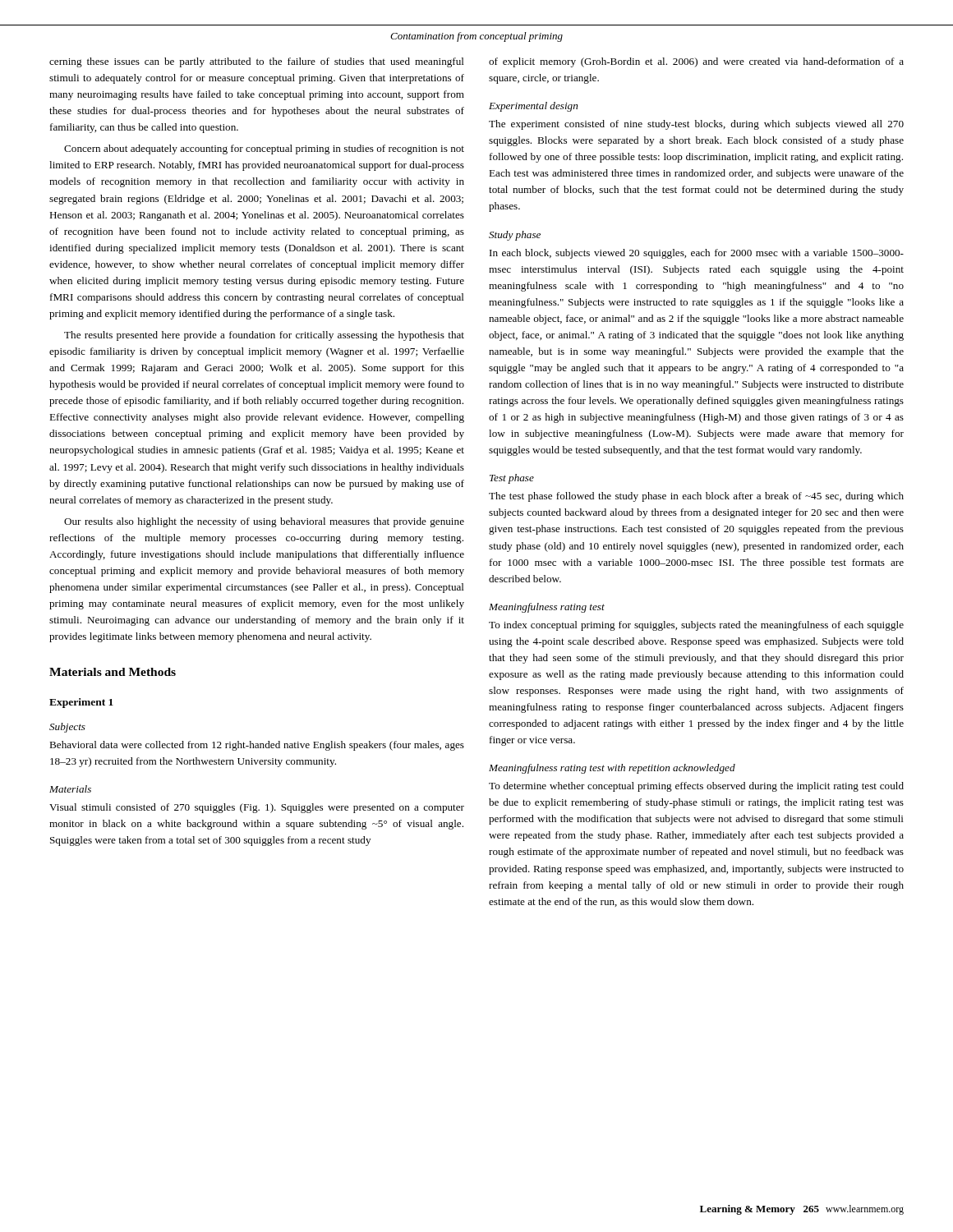The width and height of the screenshot is (953, 1232).
Task: Point to the element starting "Meaningfulness rating test with repetition acknowledged"
Action: coord(612,768)
